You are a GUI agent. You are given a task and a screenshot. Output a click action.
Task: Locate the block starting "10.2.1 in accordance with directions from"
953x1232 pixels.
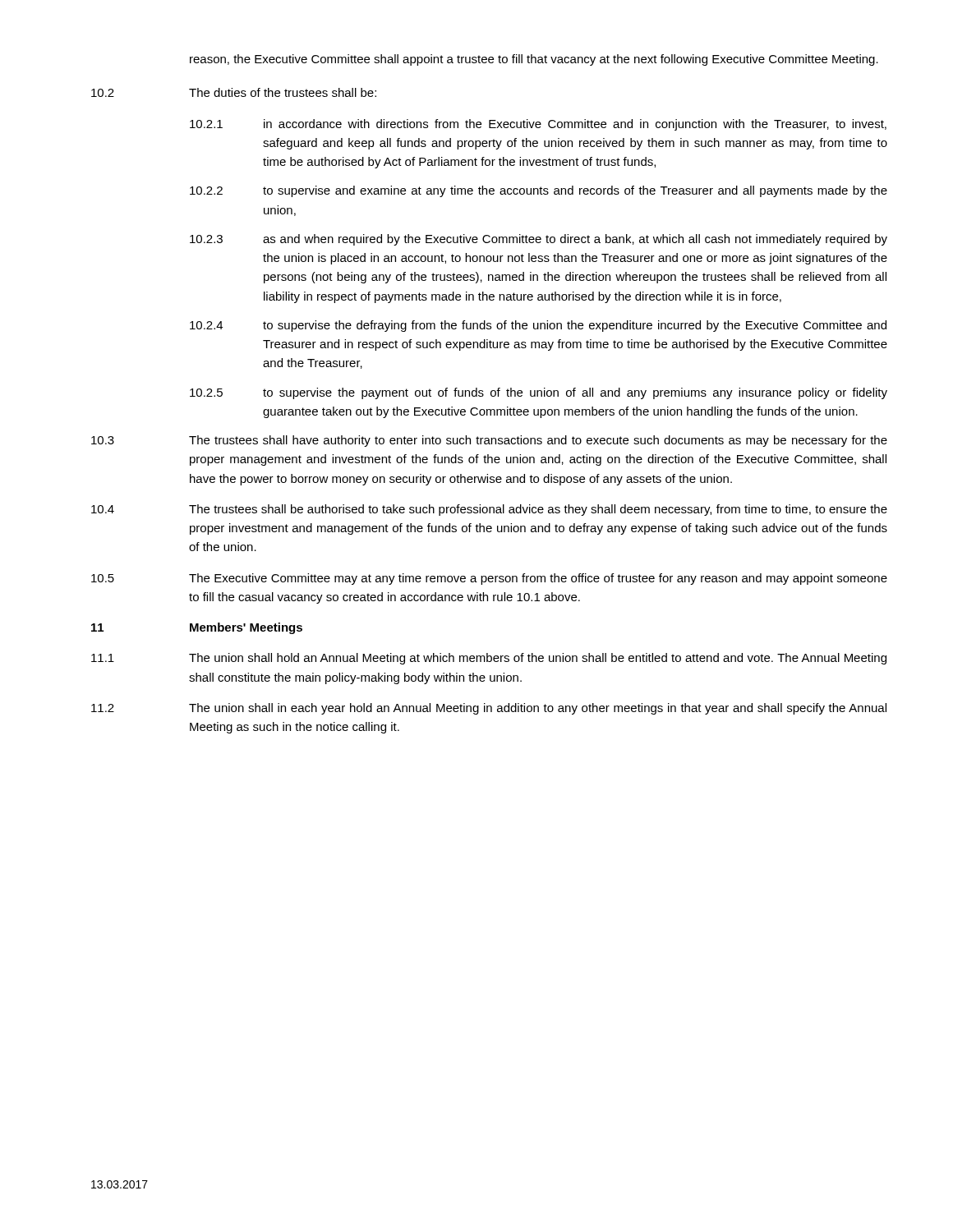pyautogui.click(x=489, y=142)
